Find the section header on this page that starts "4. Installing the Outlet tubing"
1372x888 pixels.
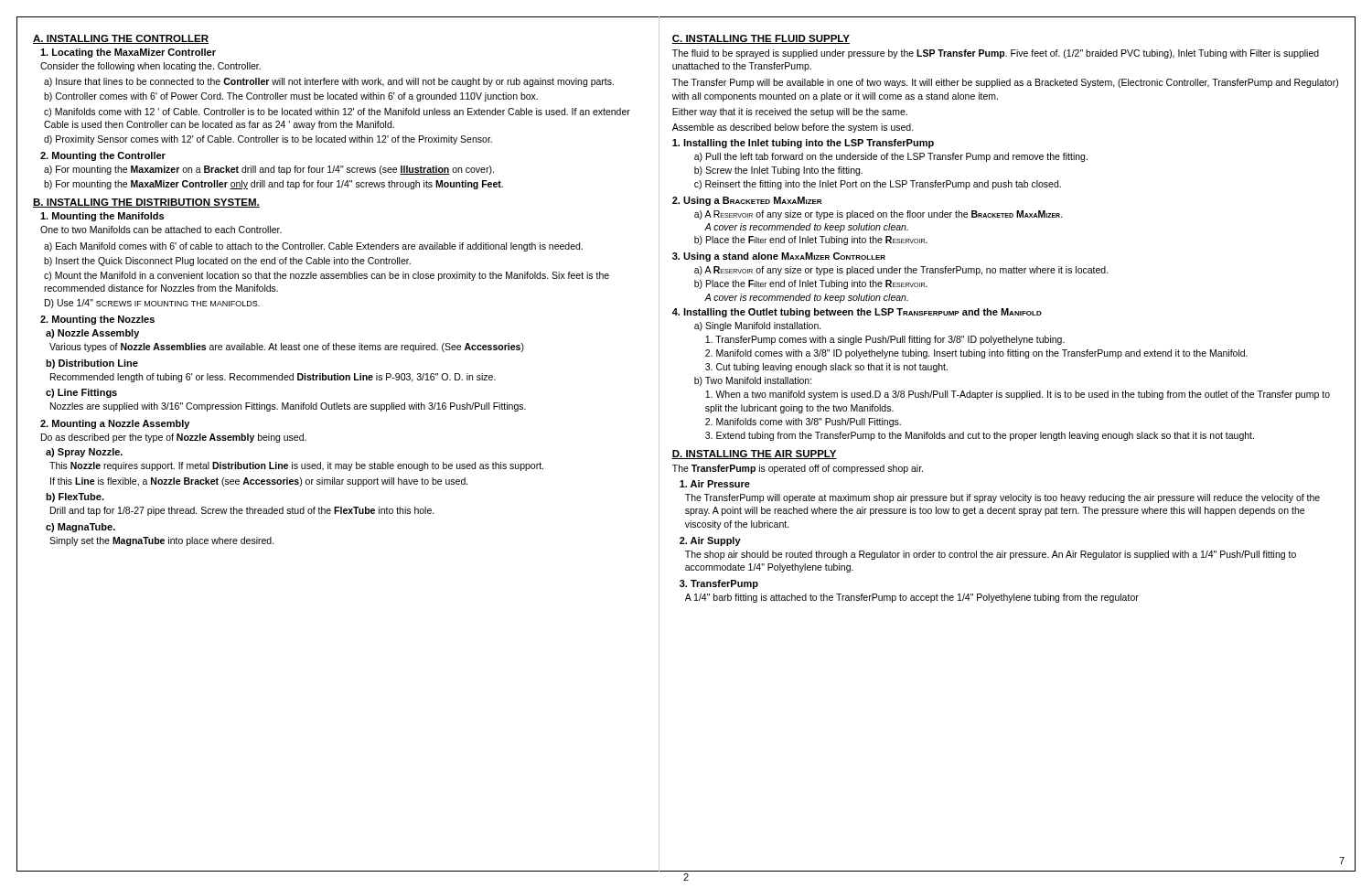(857, 311)
